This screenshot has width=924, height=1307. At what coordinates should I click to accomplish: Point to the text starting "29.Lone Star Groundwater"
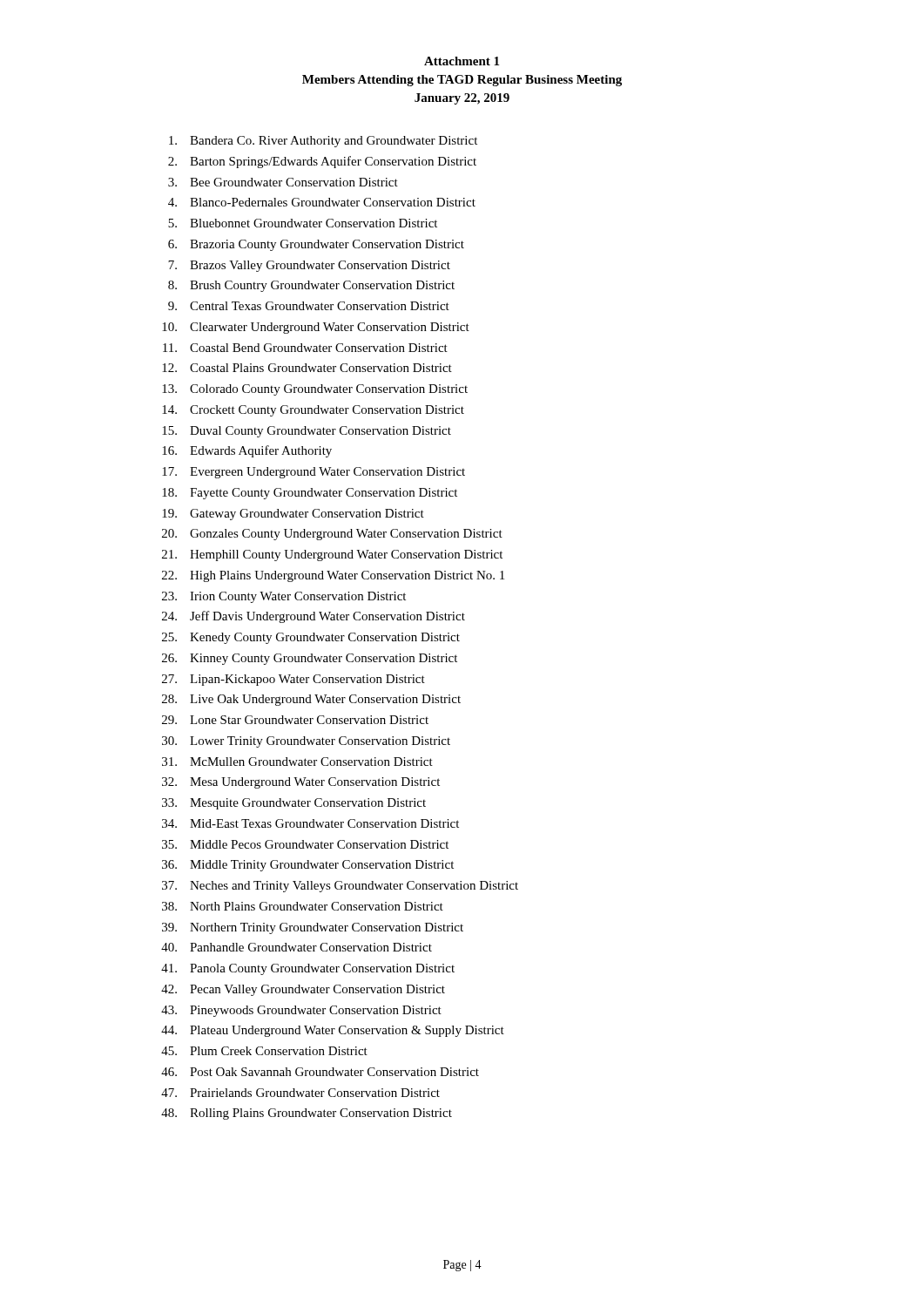295,720
